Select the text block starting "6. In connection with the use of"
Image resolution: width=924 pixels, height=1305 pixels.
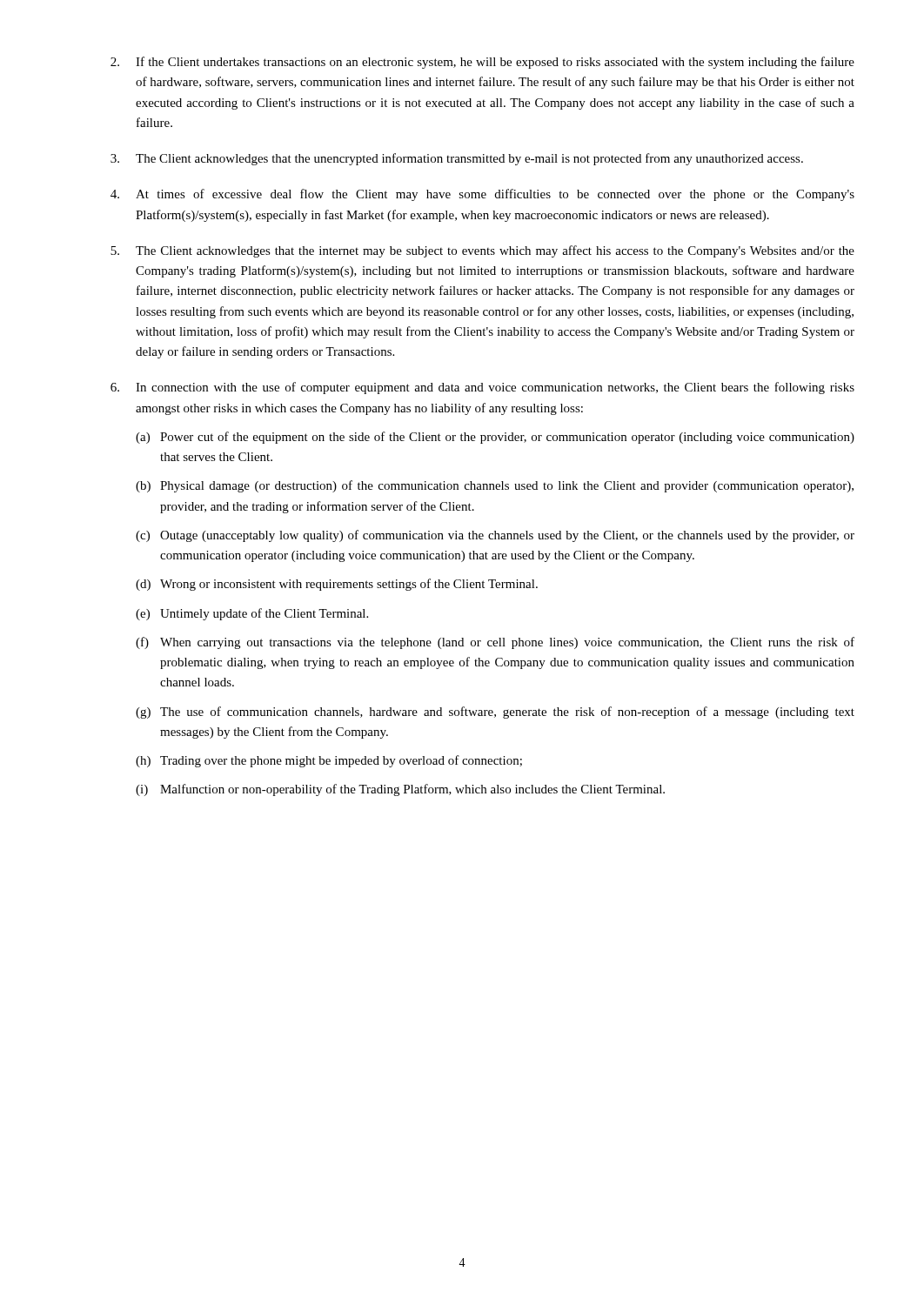point(471,593)
